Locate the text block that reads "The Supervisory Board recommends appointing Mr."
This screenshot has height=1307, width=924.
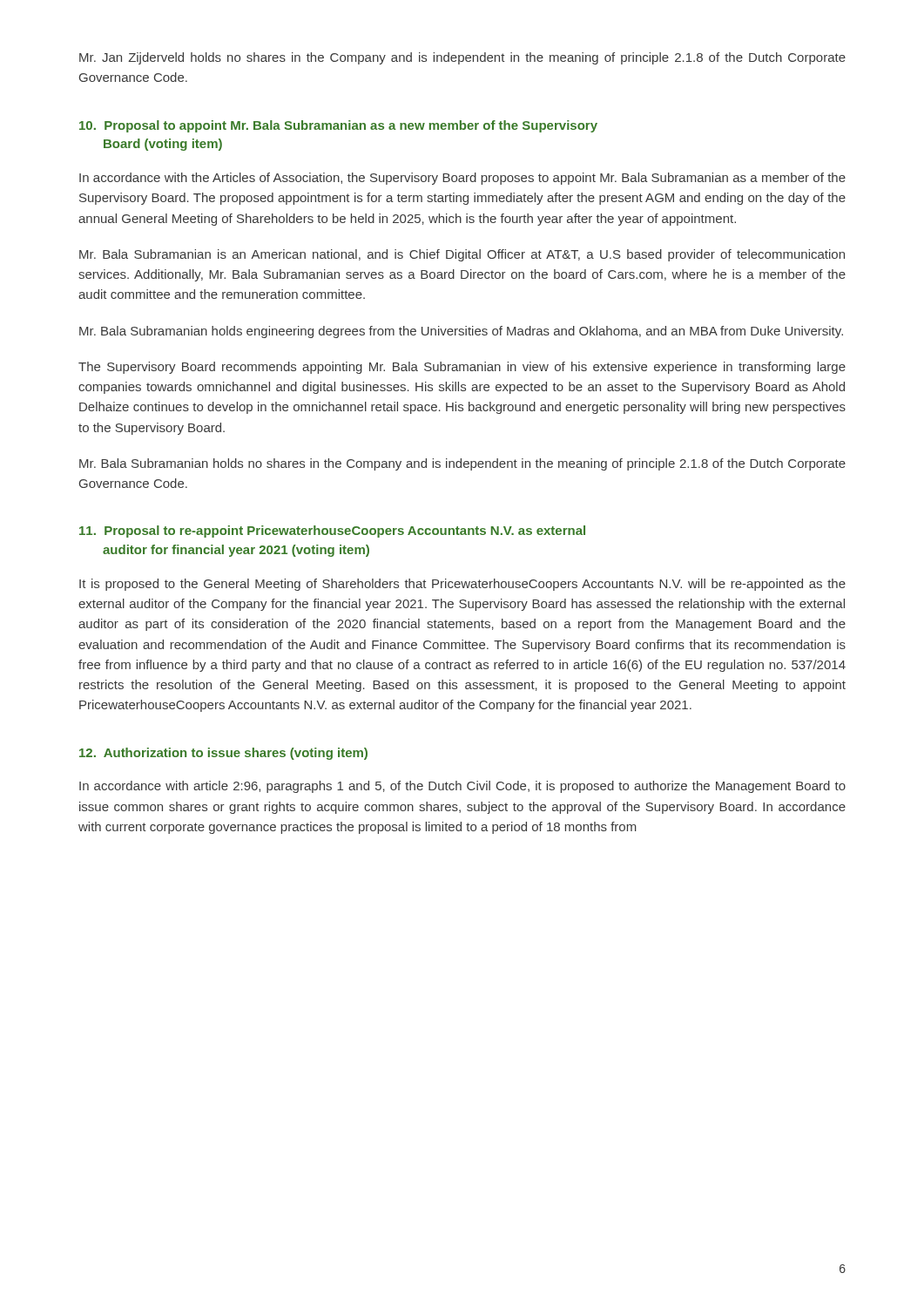pos(462,397)
